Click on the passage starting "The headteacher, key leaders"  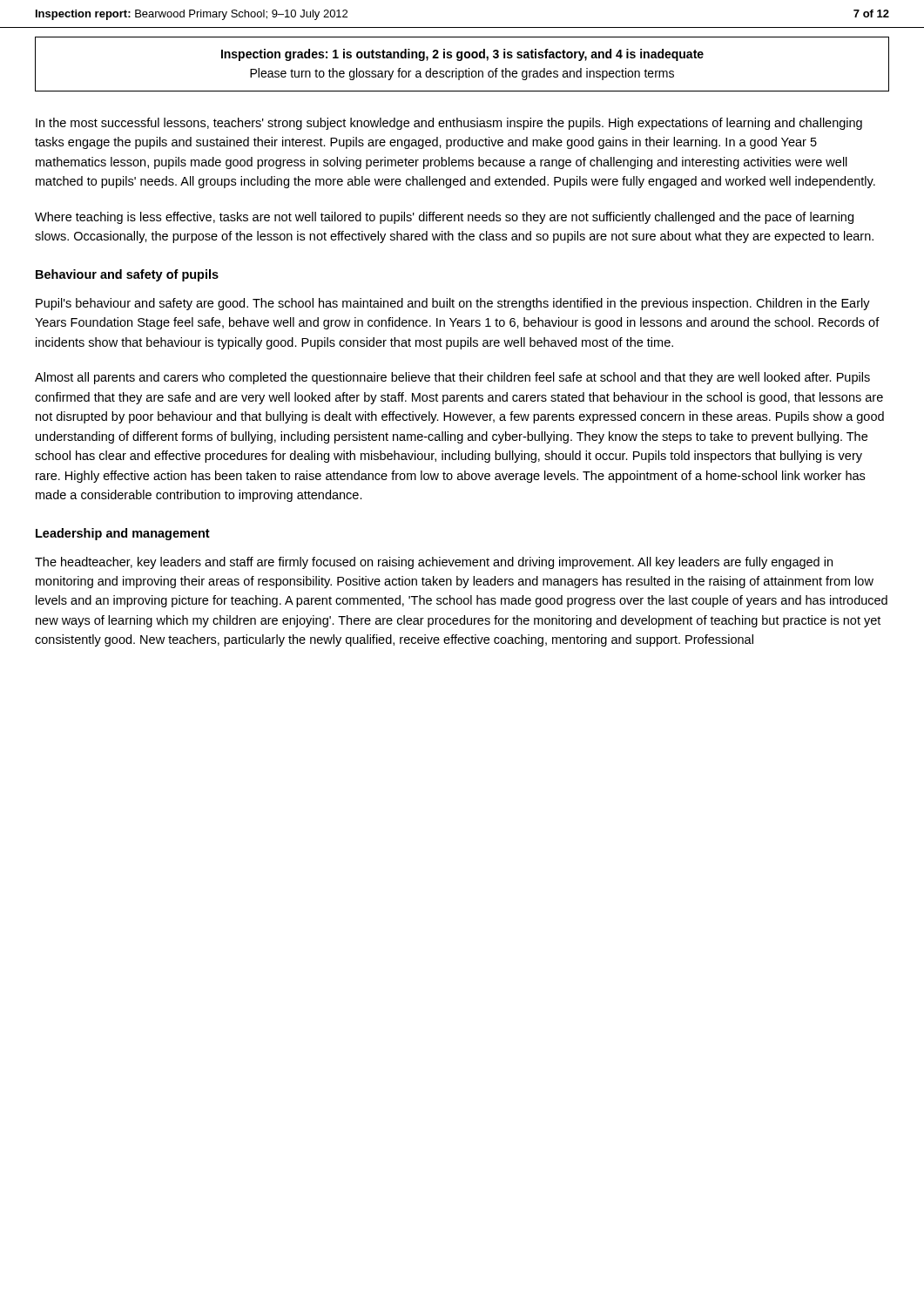tap(461, 601)
